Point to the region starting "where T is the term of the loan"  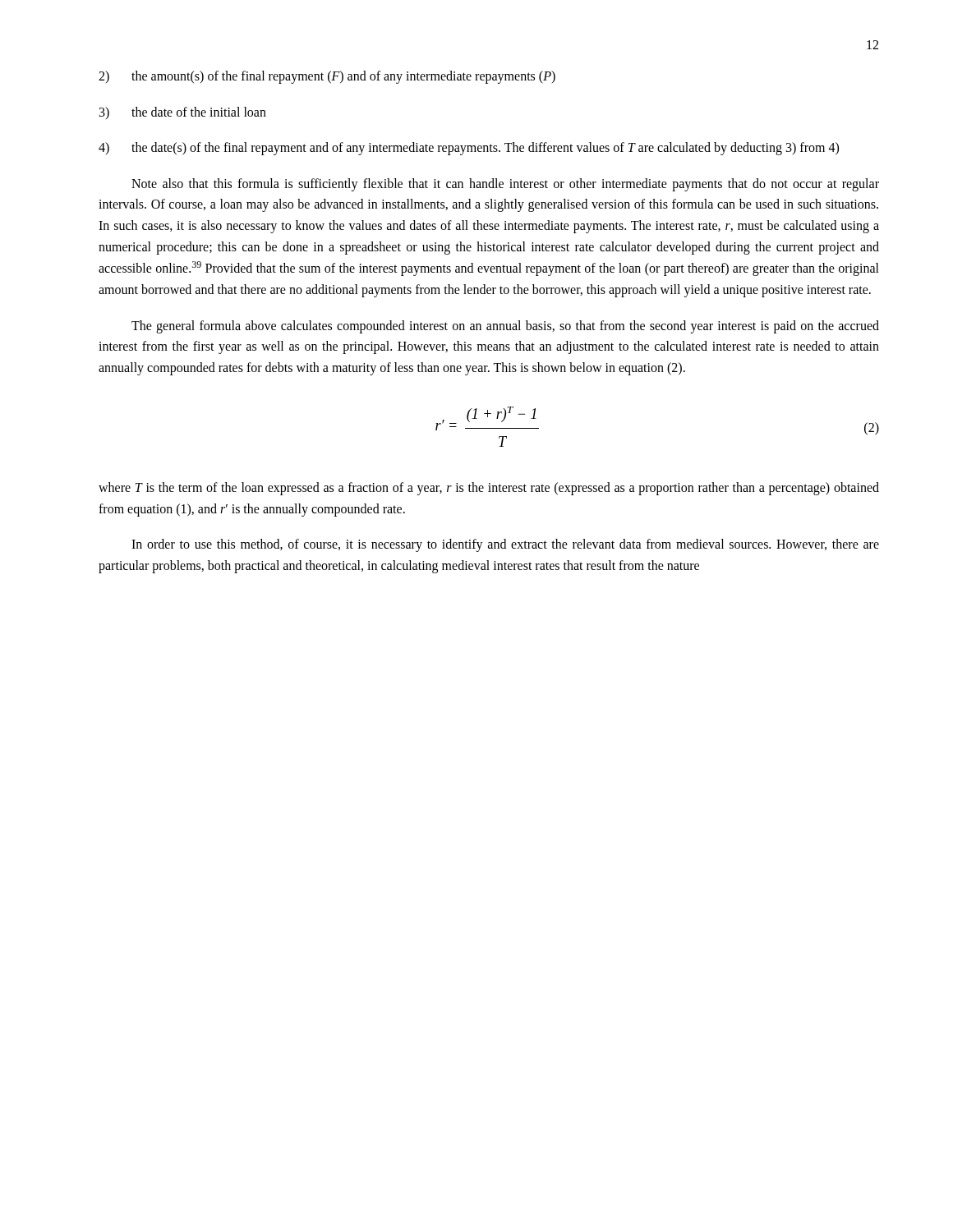point(489,498)
